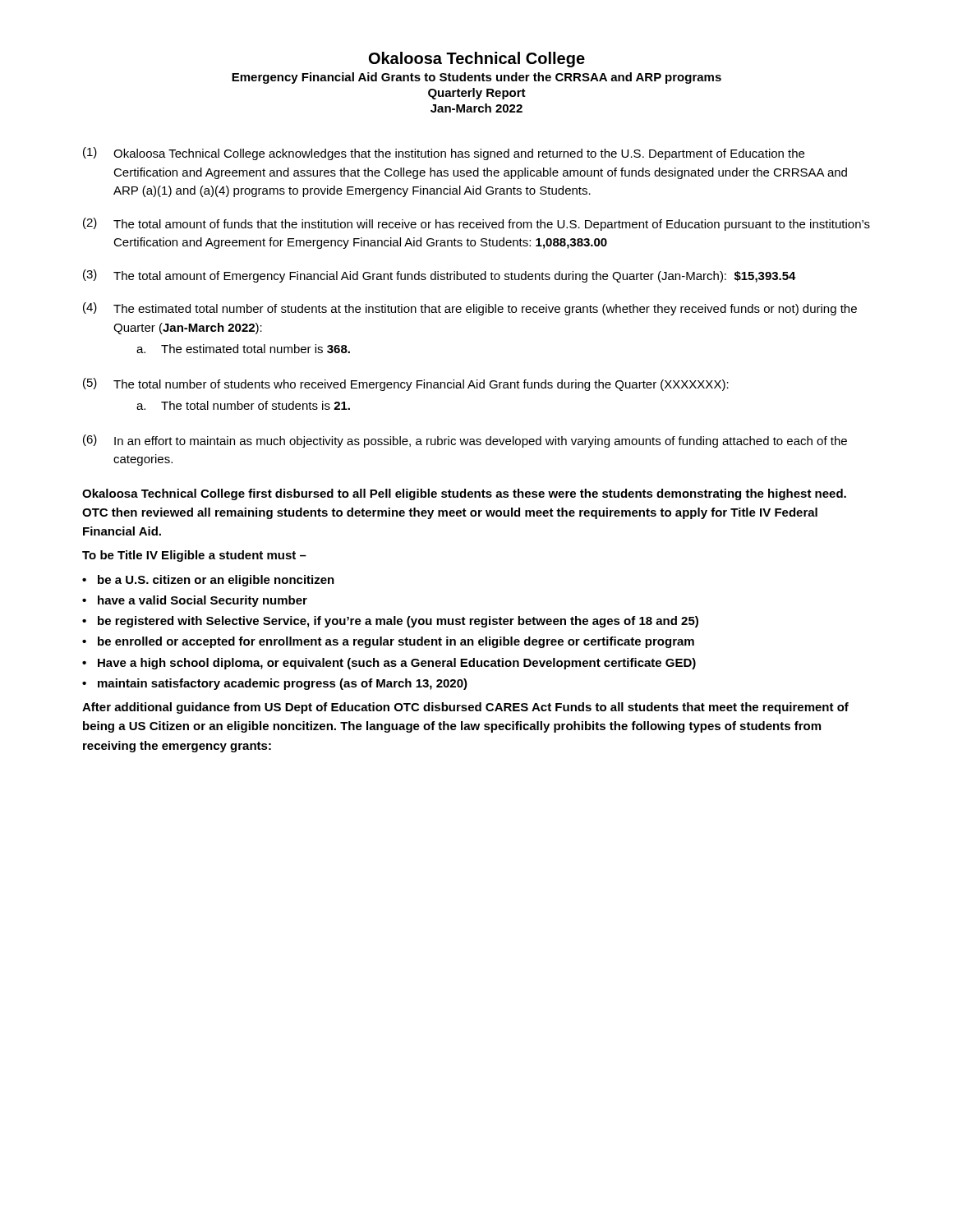The image size is (953, 1232).
Task: Click on the block starting "(4) The estimated total"
Action: [470, 309]
